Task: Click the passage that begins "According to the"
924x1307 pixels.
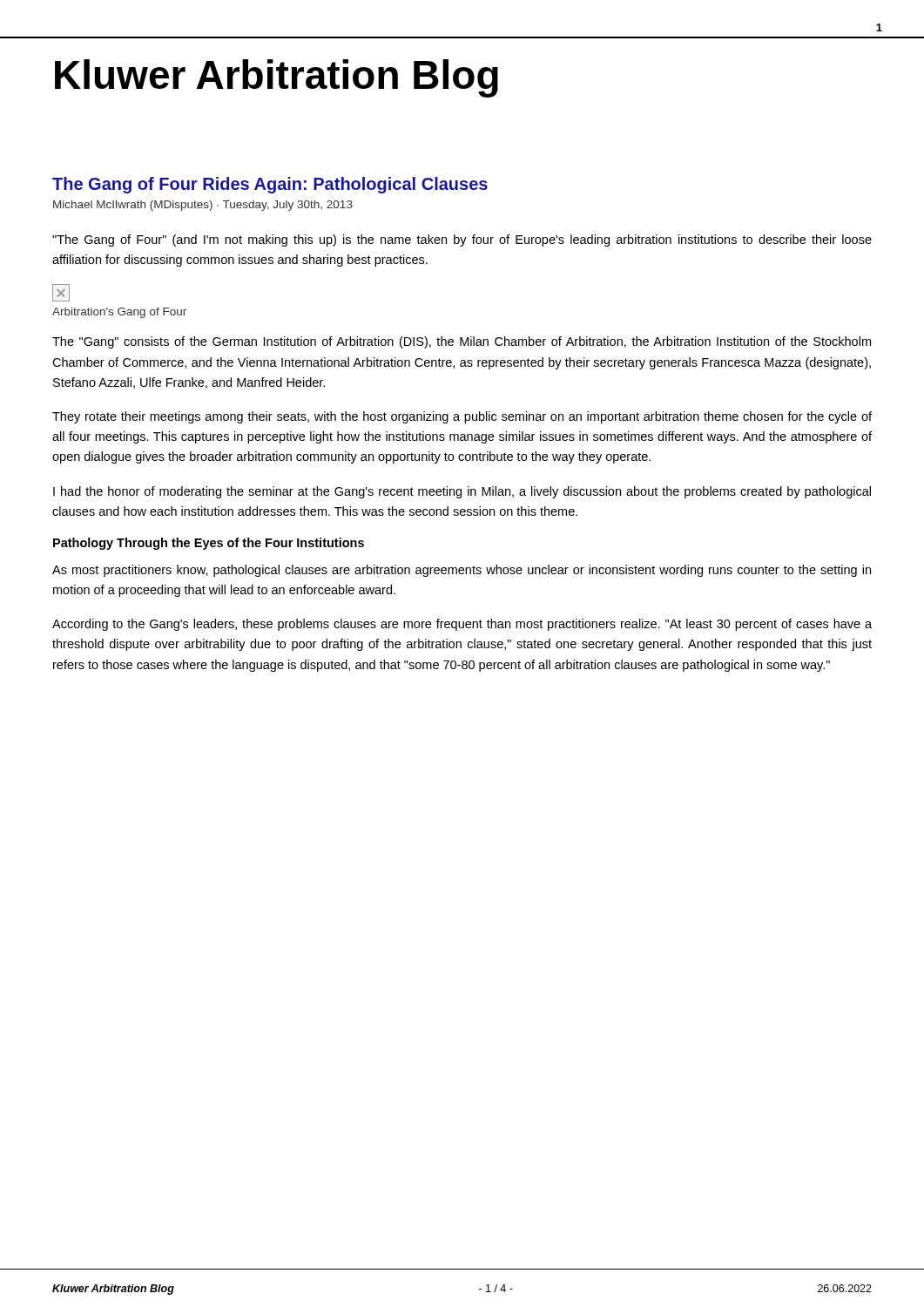Action: 462,644
